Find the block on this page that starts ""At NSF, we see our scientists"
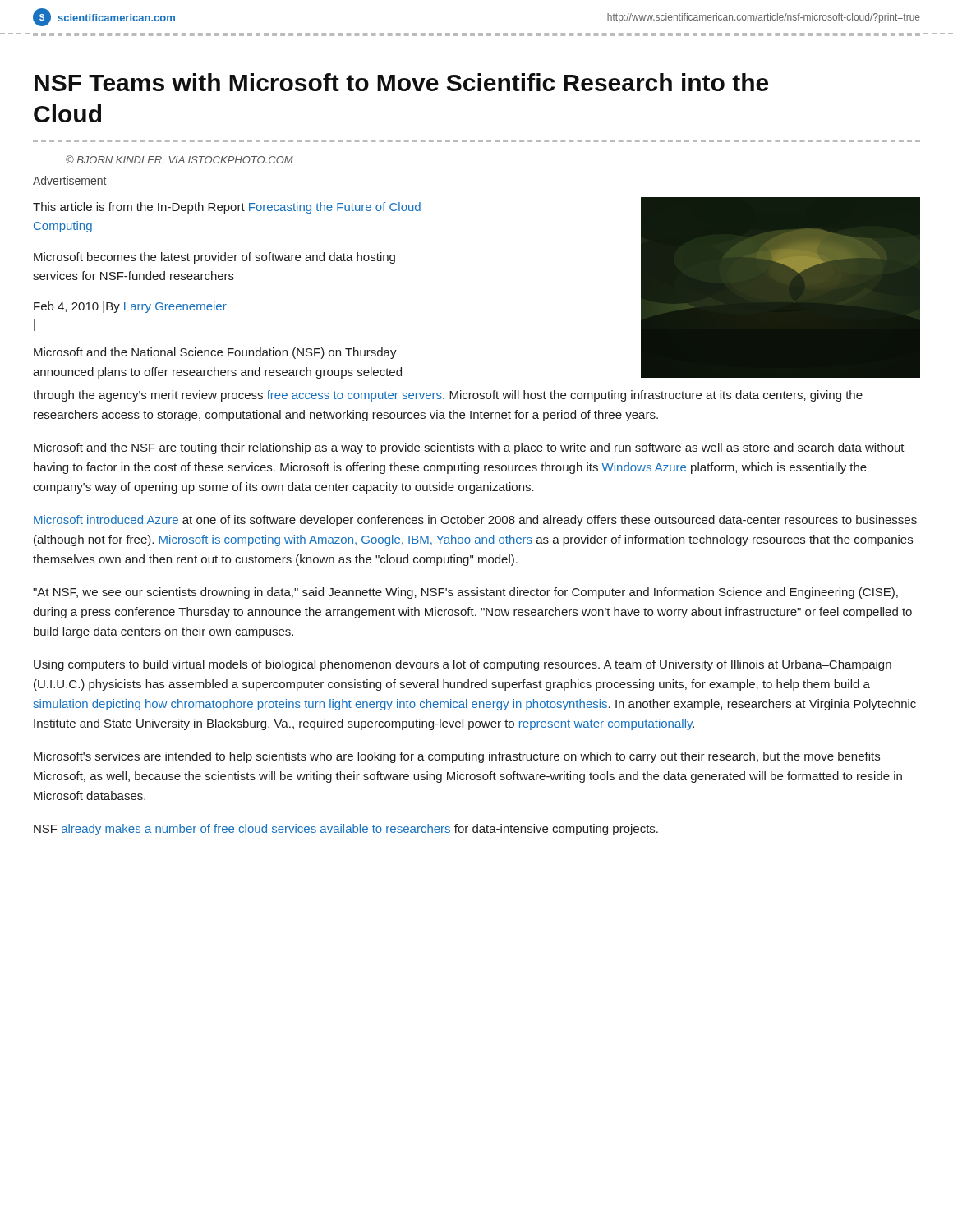This screenshot has width=953, height=1232. (473, 612)
